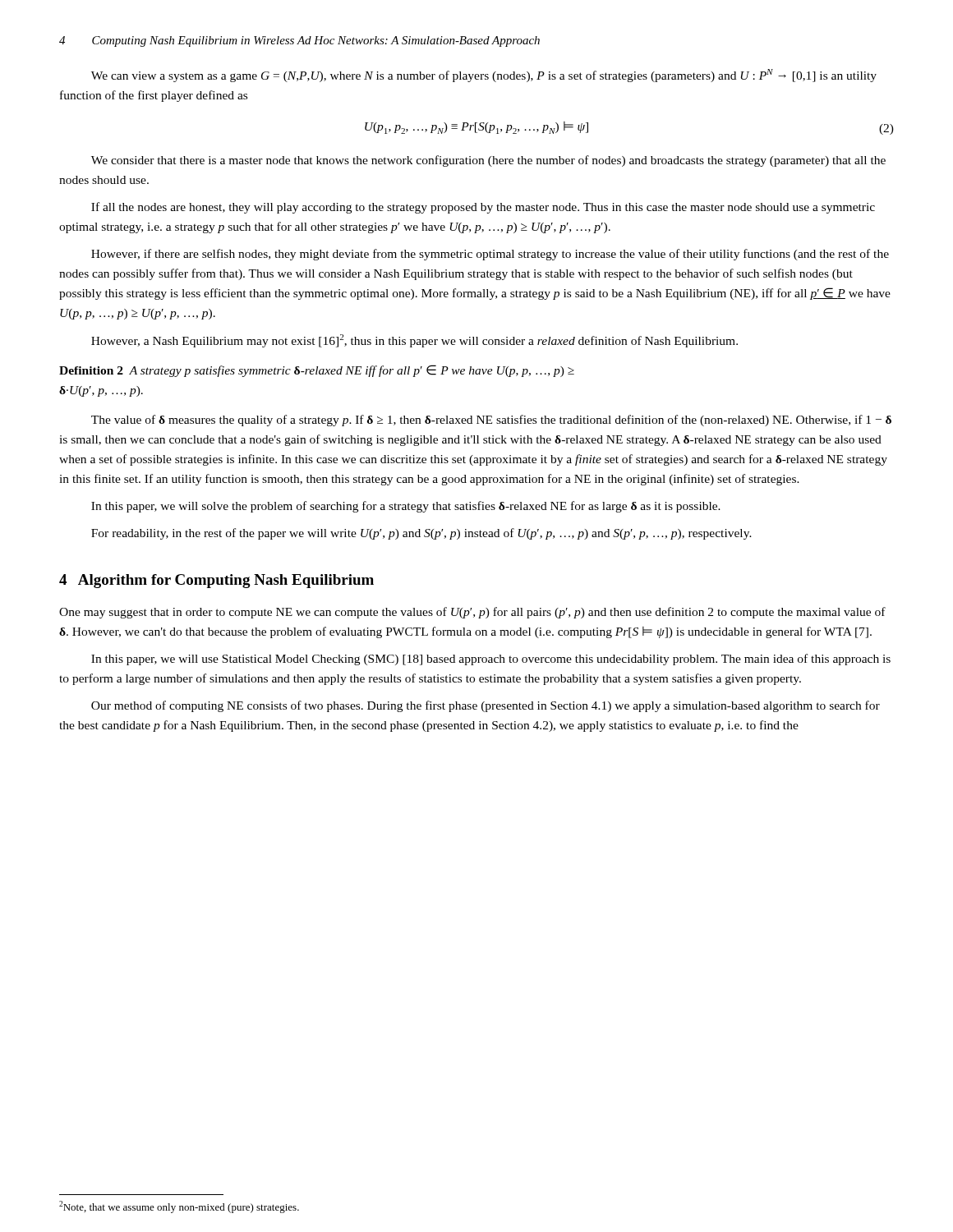Find the text block containing "For readability, in the"
Screen dimensions: 1232x953
pos(421,533)
